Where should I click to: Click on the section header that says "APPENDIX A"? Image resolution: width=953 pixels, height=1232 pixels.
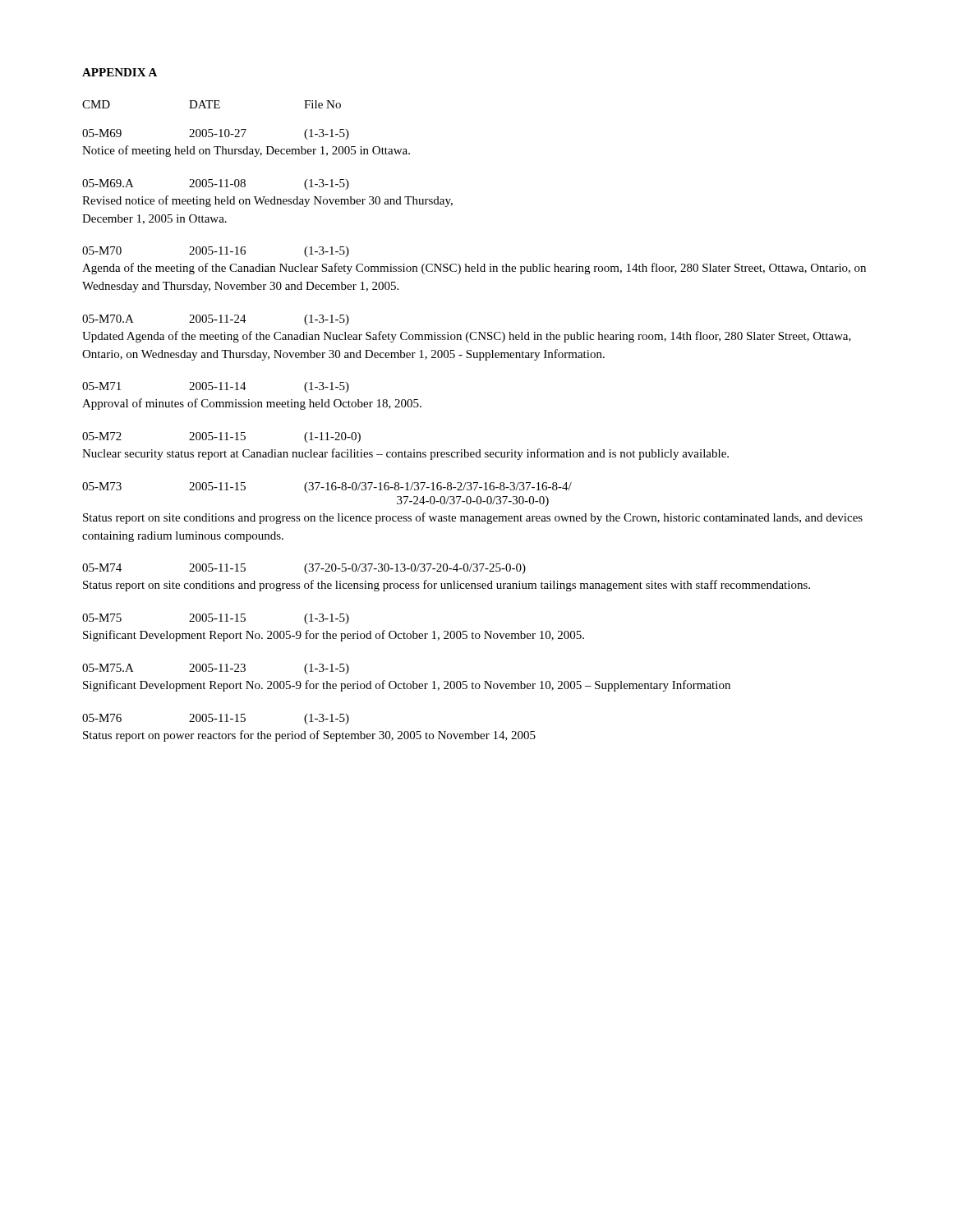(x=120, y=72)
